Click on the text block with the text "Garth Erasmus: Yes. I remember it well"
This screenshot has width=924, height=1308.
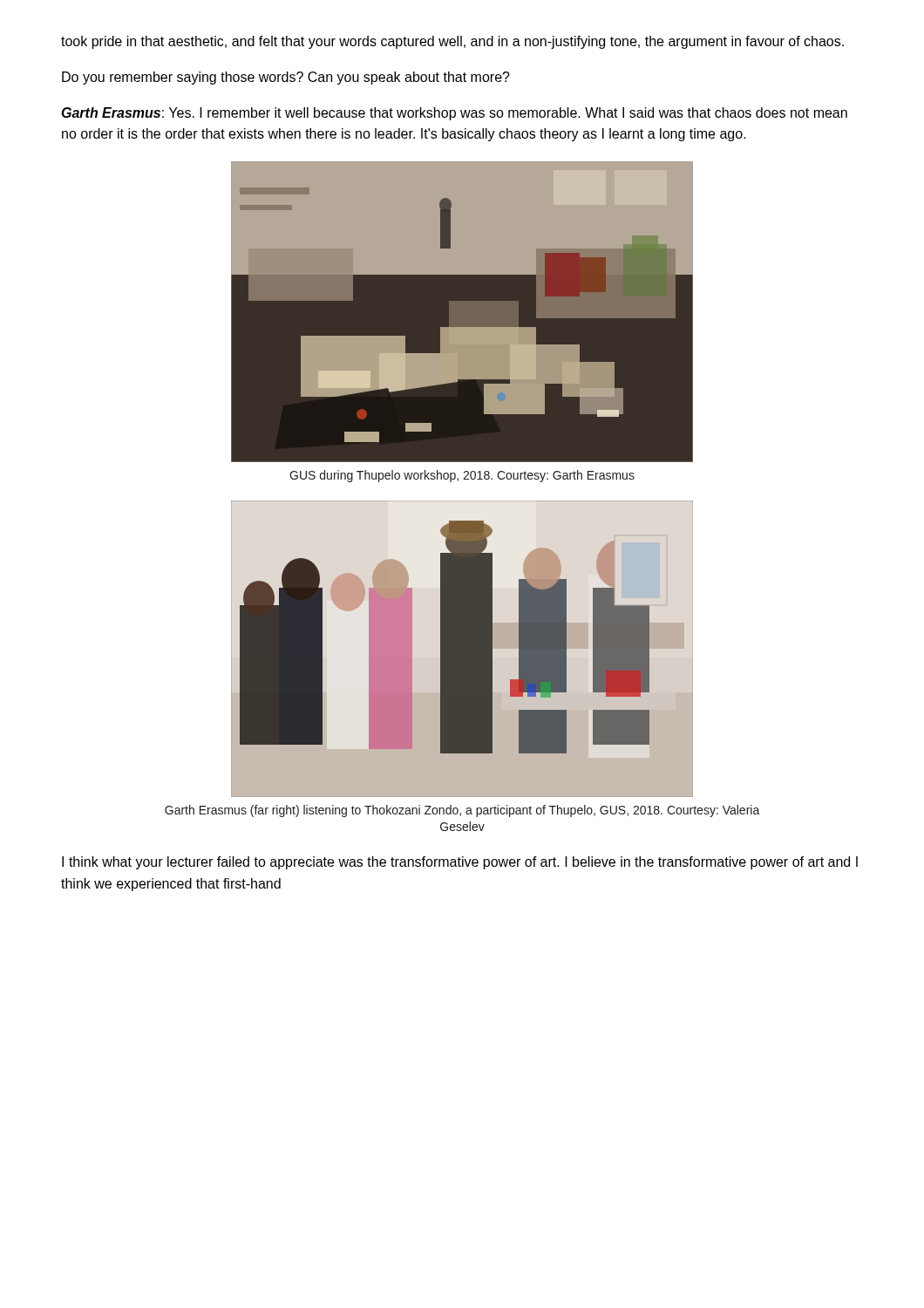[454, 123]
